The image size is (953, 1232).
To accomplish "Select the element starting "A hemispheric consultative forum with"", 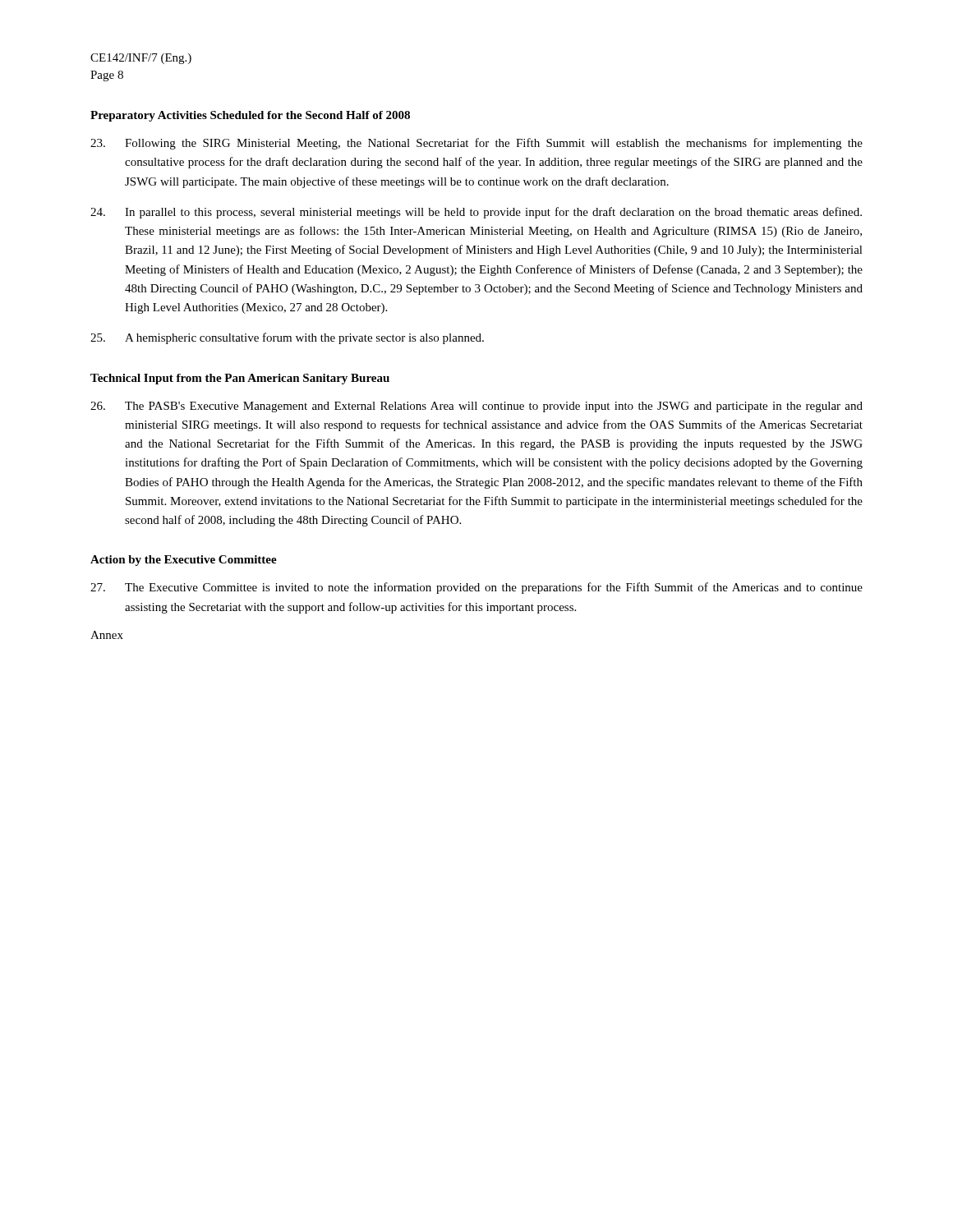I will [476, 338].
